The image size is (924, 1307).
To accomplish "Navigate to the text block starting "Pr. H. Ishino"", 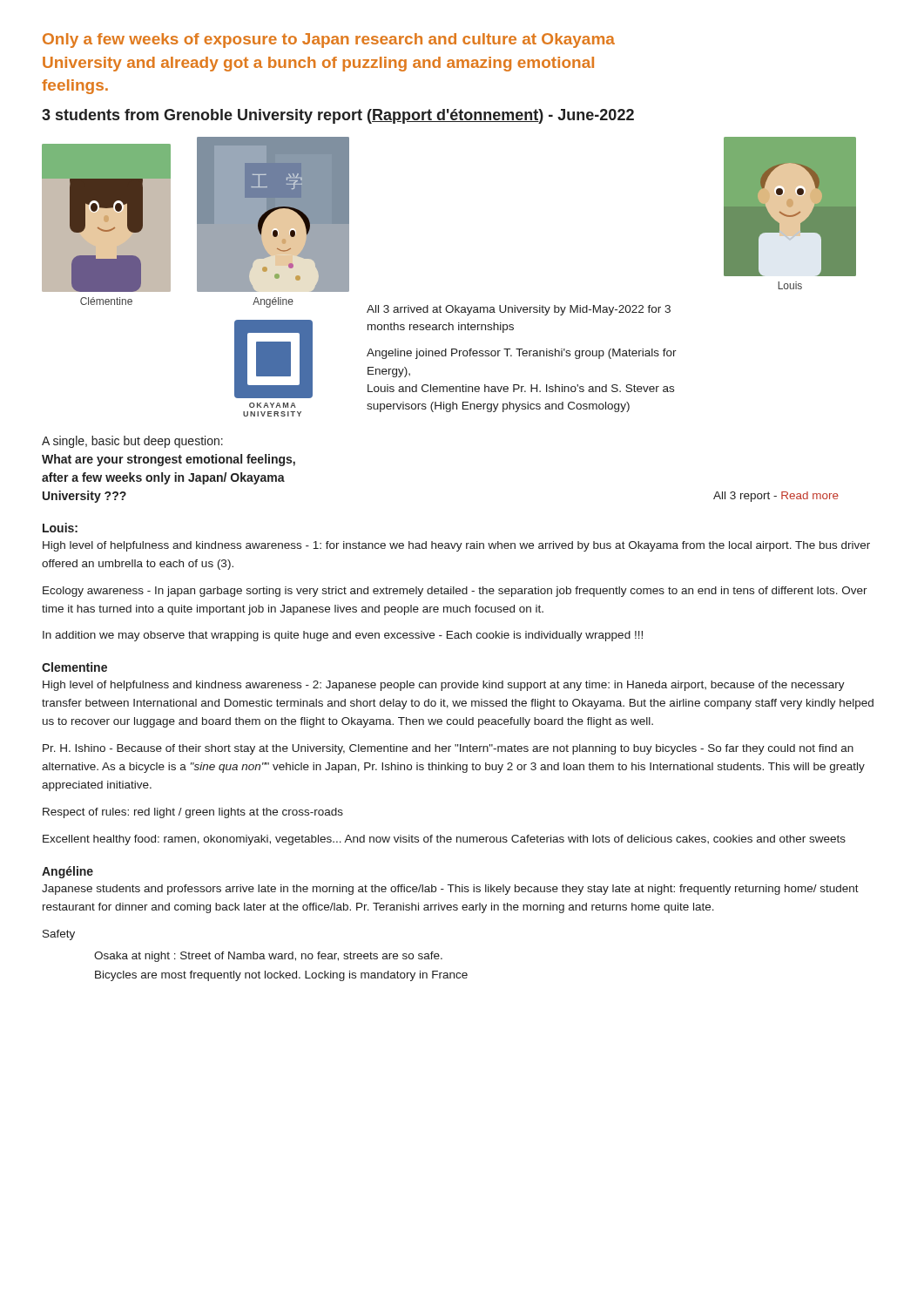I will (453, 766).
